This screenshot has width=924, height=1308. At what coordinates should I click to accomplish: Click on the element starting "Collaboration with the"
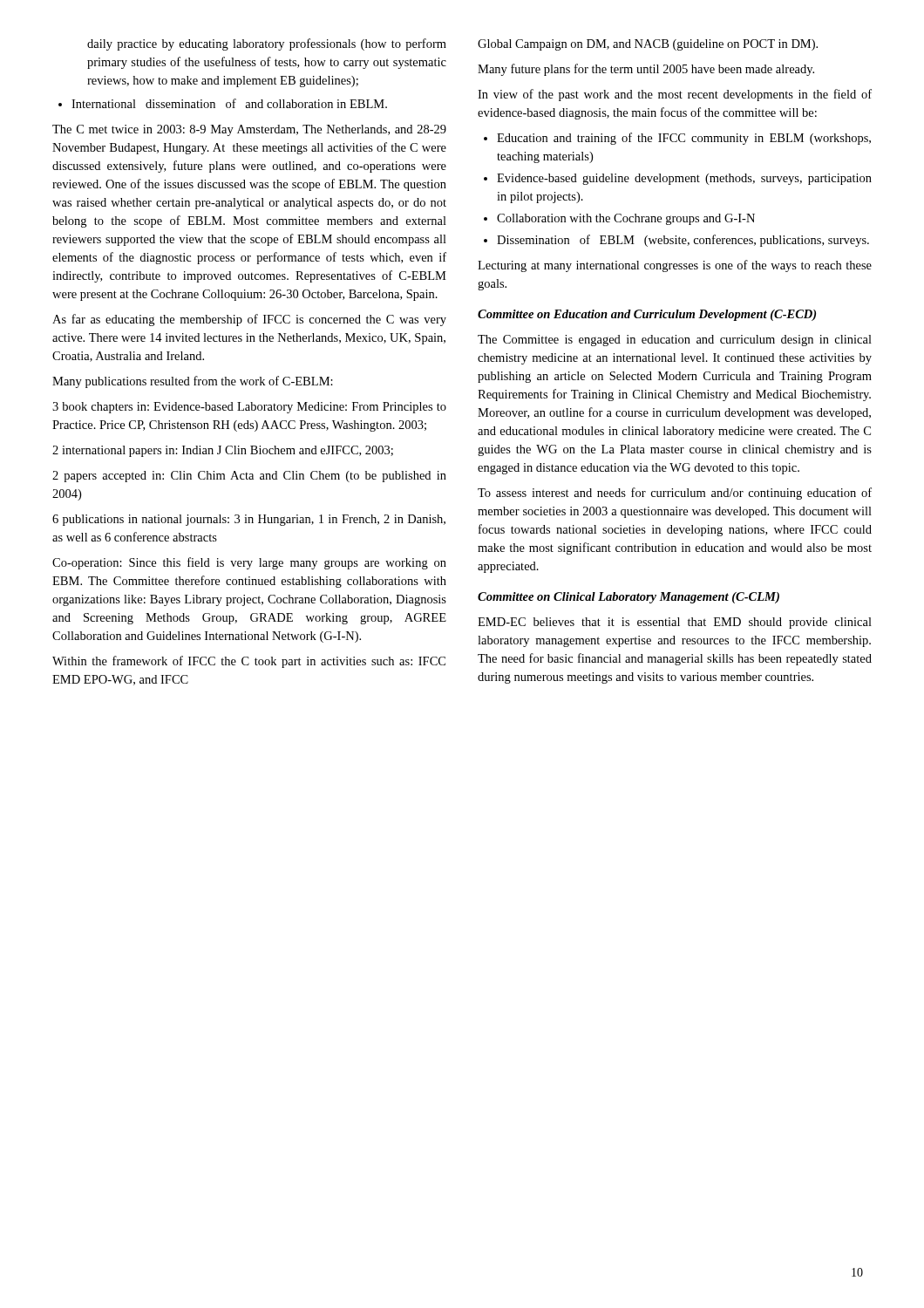click(x=626, y=218)
